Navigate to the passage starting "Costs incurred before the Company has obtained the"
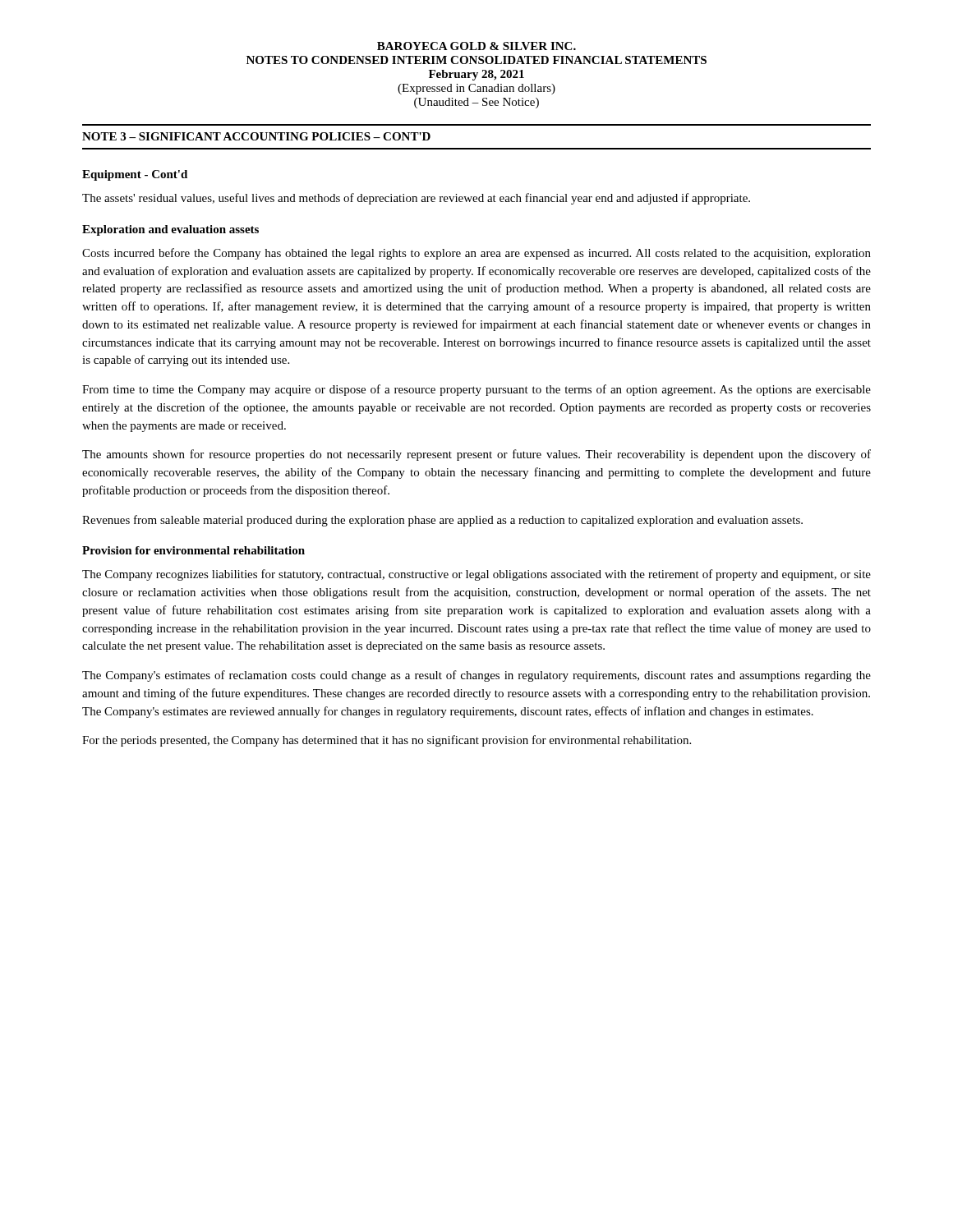This screenshot has height=1232, width=953. point(476,306)
